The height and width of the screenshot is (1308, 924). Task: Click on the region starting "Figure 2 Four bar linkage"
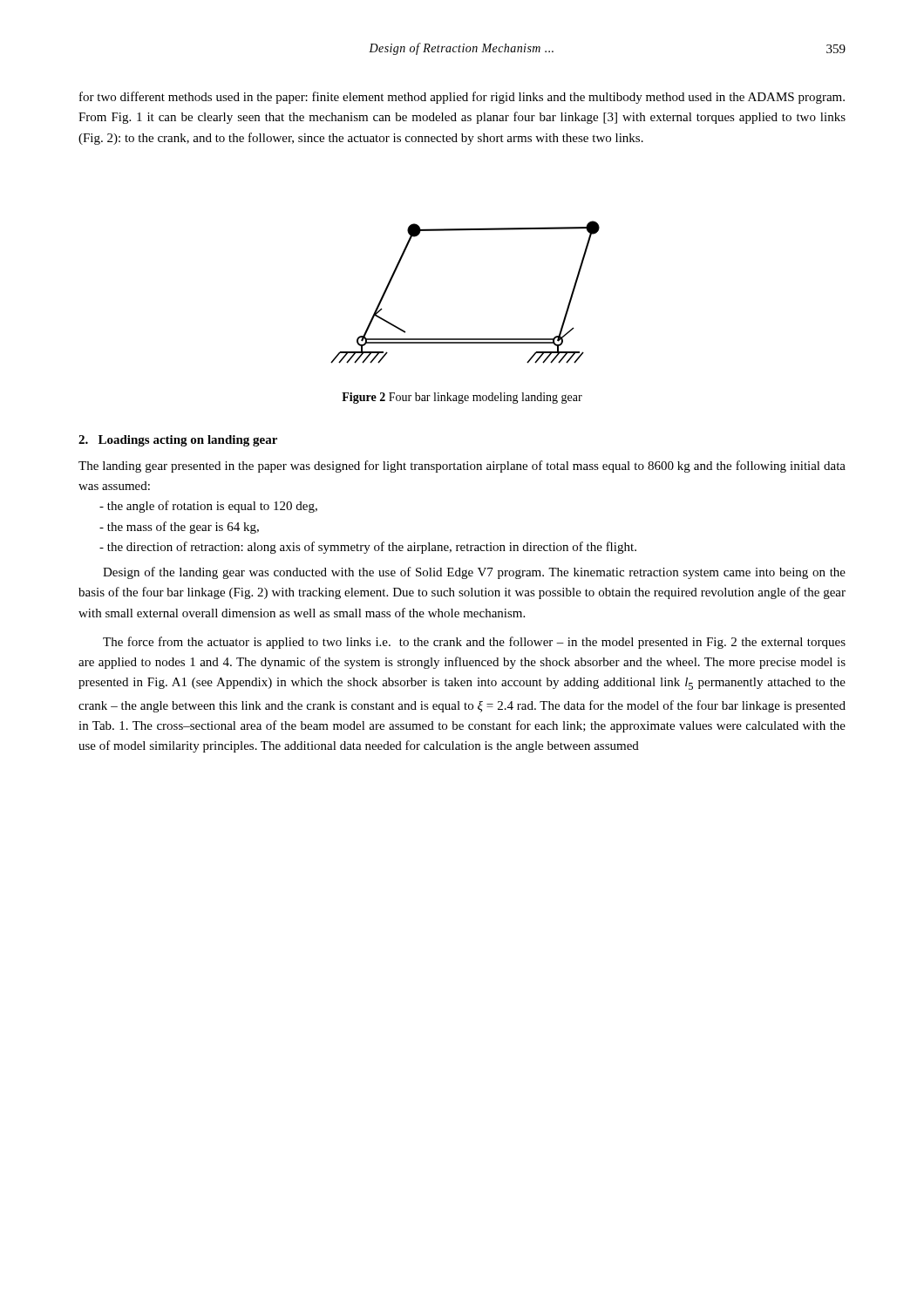click(462, 397)
